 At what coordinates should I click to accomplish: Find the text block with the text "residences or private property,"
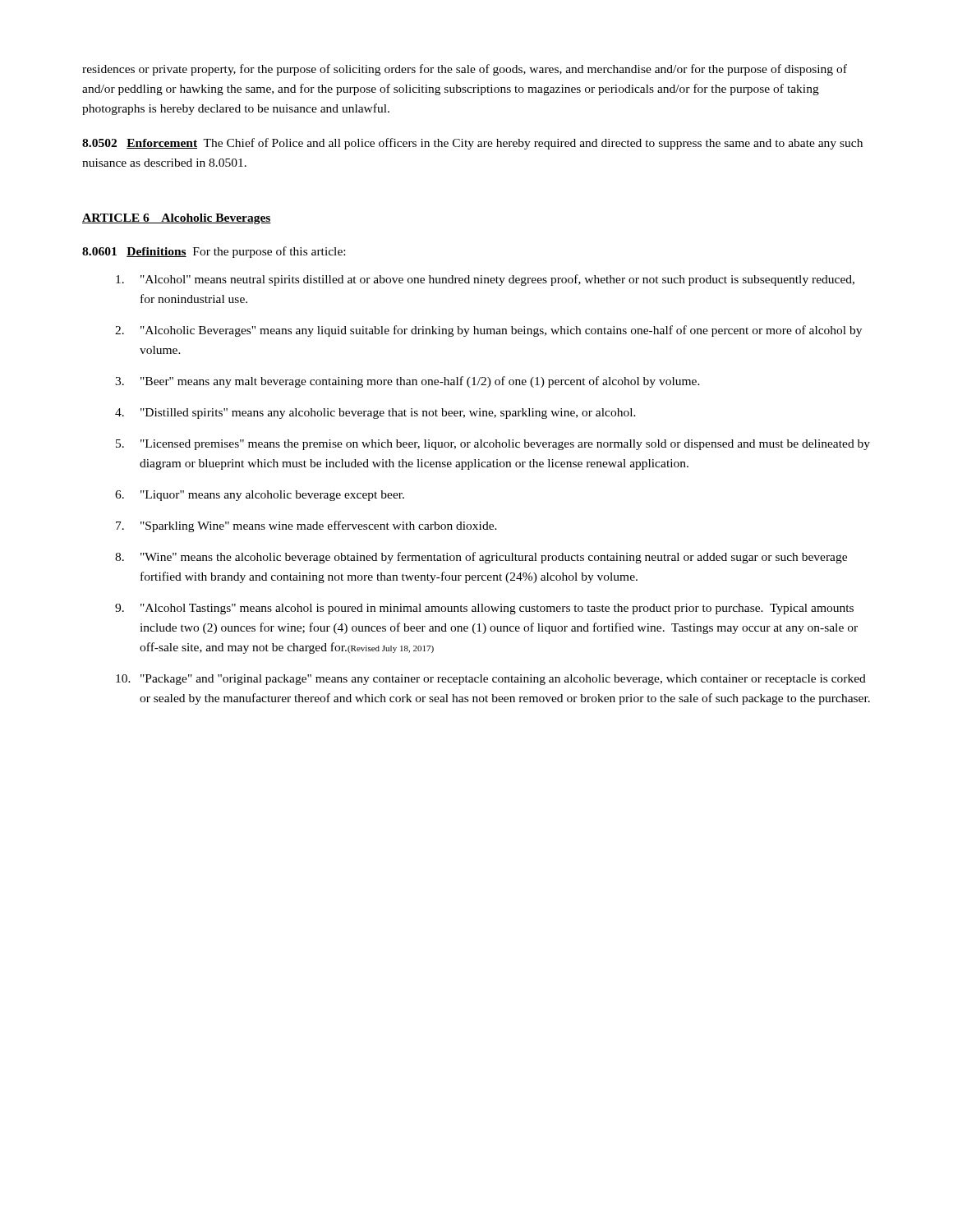click(x=465, y=88)
